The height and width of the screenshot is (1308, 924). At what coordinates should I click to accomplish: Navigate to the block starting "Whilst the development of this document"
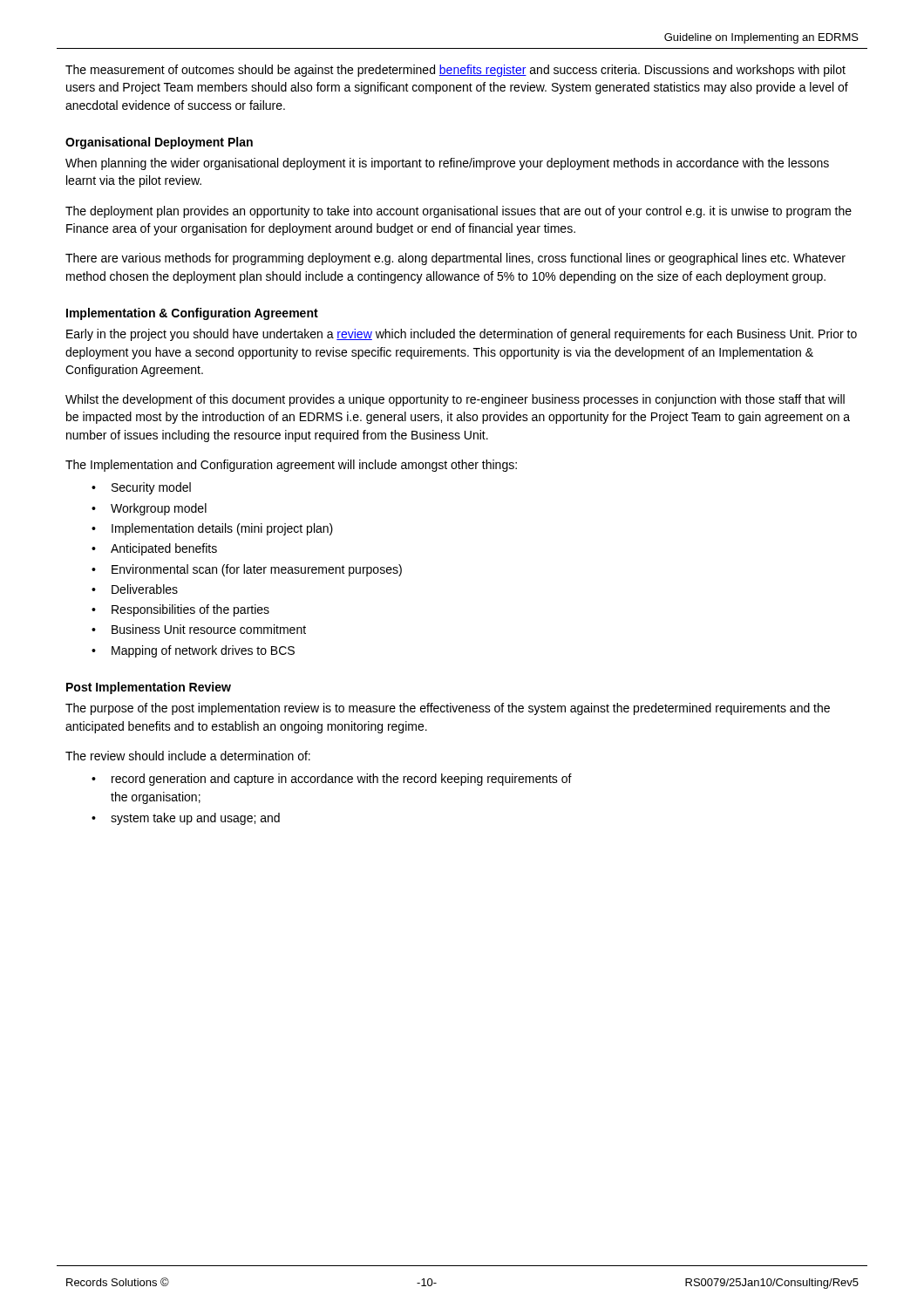pyautogui.click(x=458, y=417)
